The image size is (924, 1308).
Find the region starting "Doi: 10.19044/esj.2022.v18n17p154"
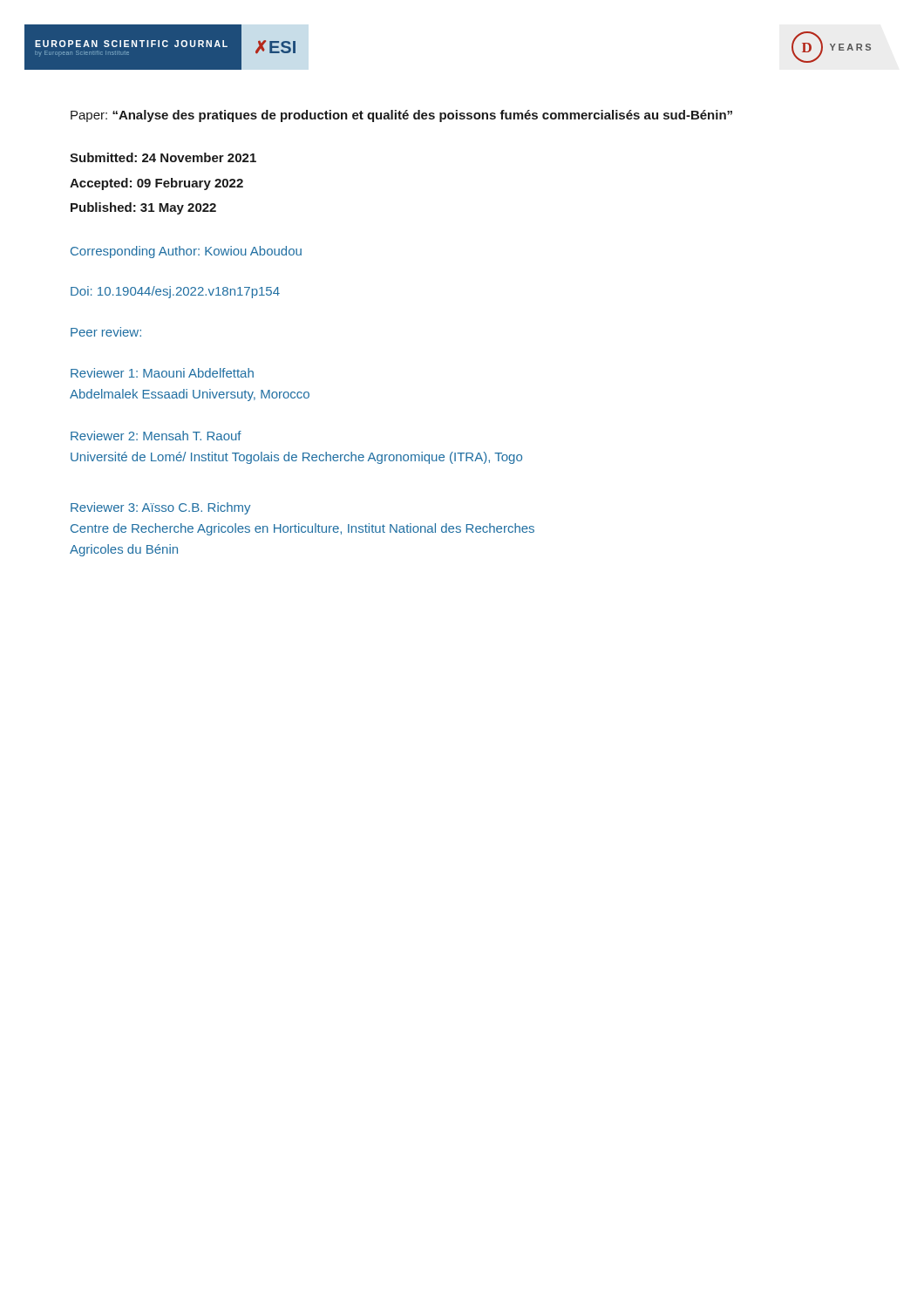point(175,291)
